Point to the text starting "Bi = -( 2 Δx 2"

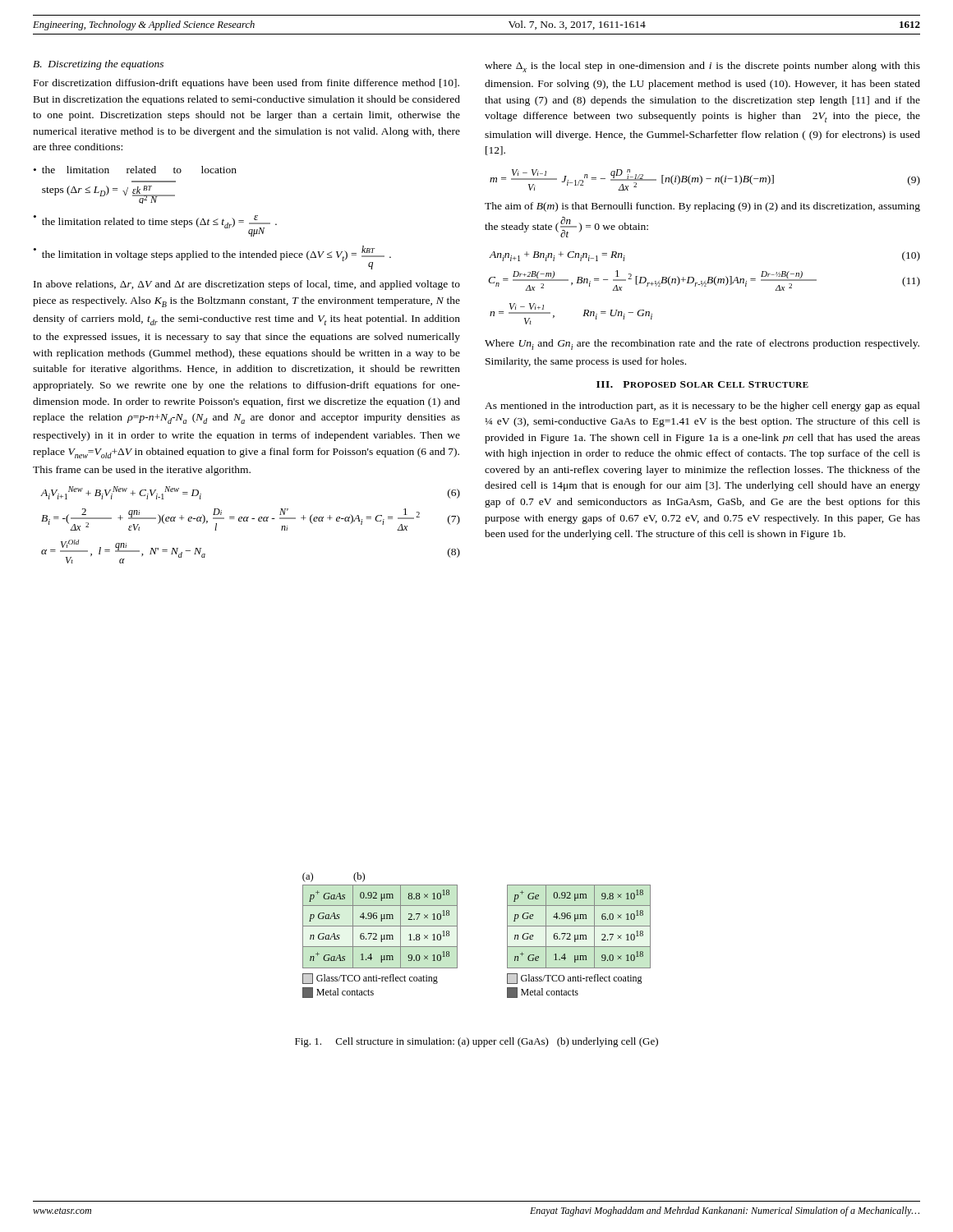click(x=246, y=519)
